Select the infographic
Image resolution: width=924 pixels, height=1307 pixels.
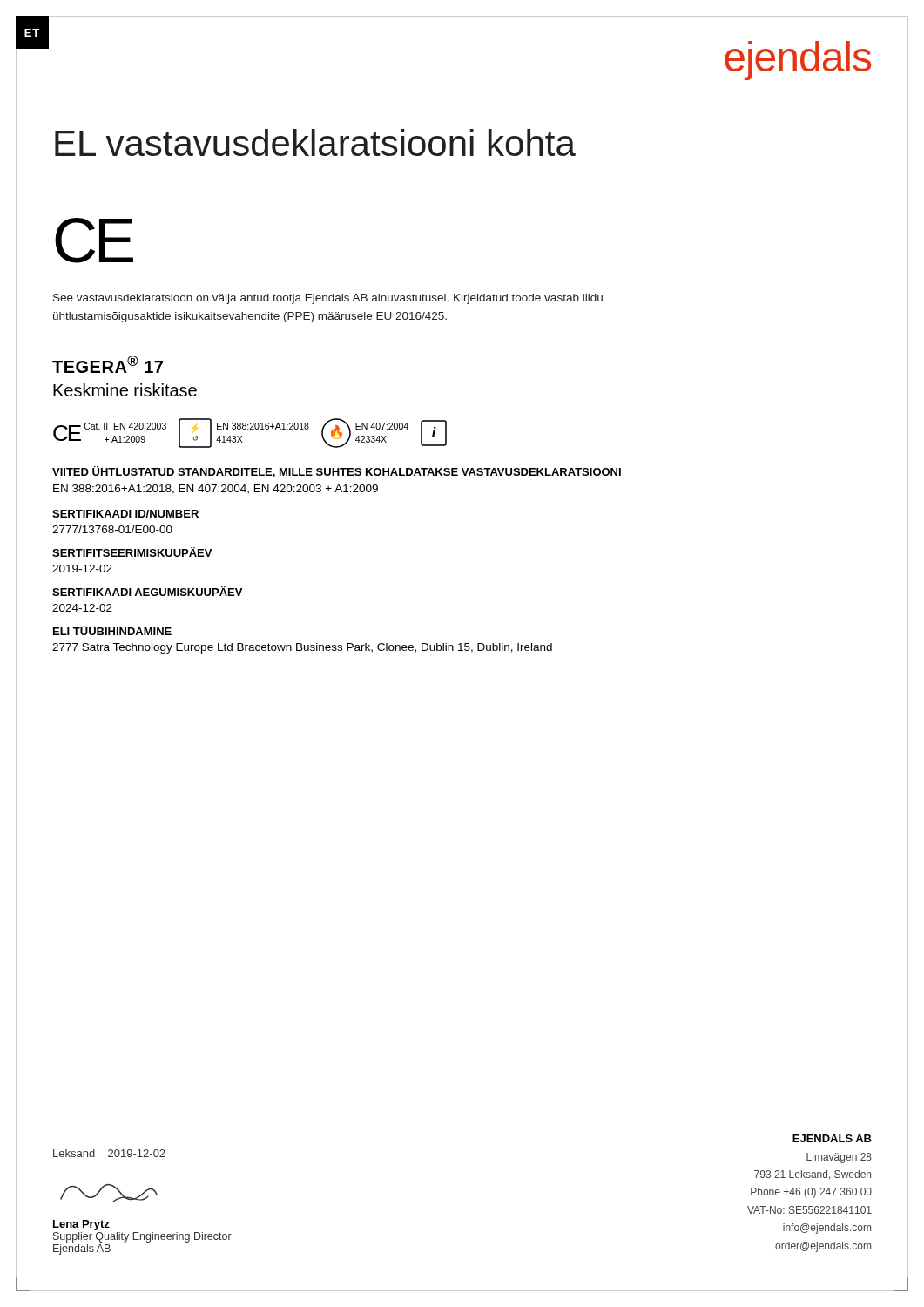pos(462,433)
